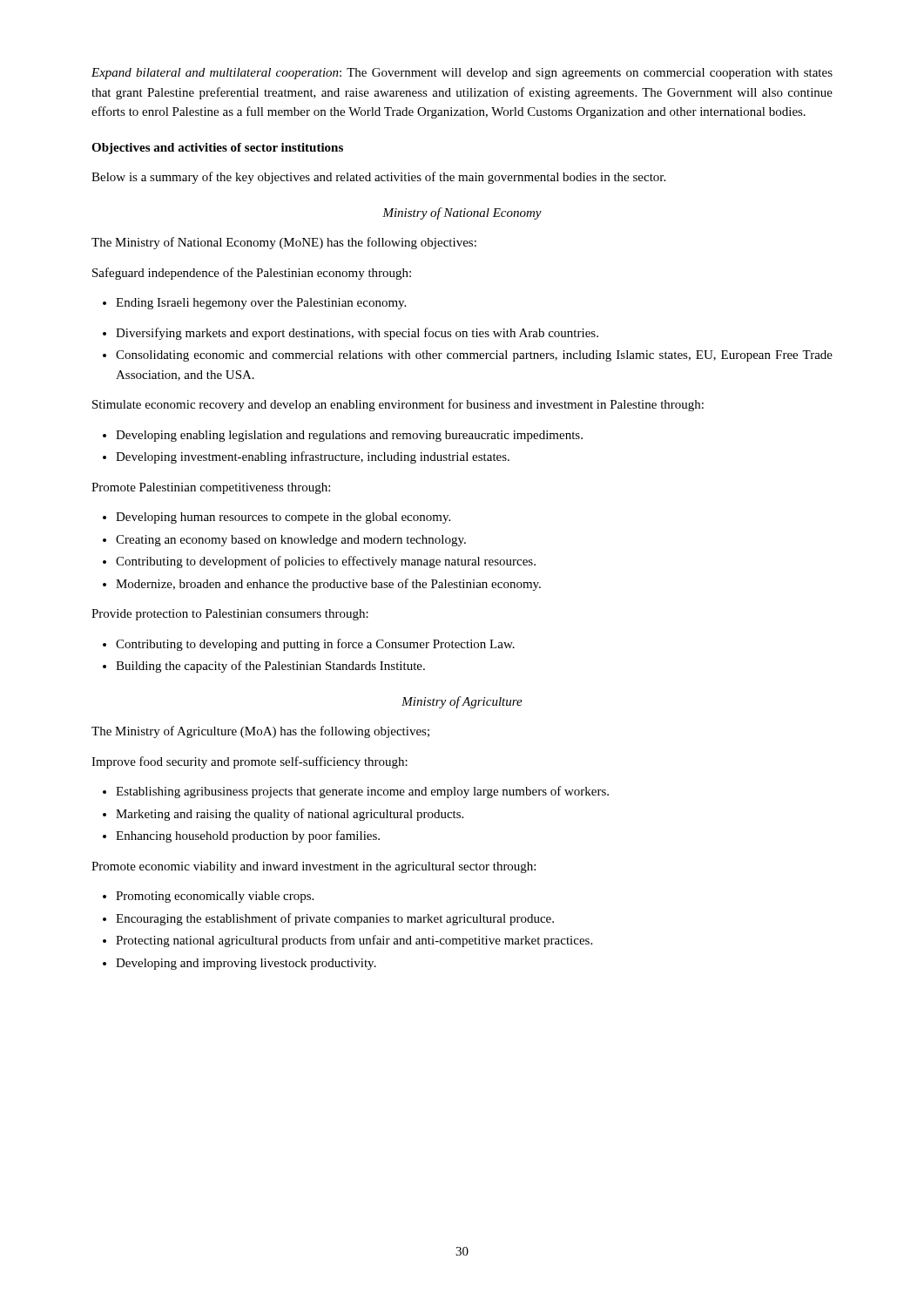This screenshot has width=924, height=1307.
Task: Point to the text starting "Building the capacity"
Action: click(264, 667)
